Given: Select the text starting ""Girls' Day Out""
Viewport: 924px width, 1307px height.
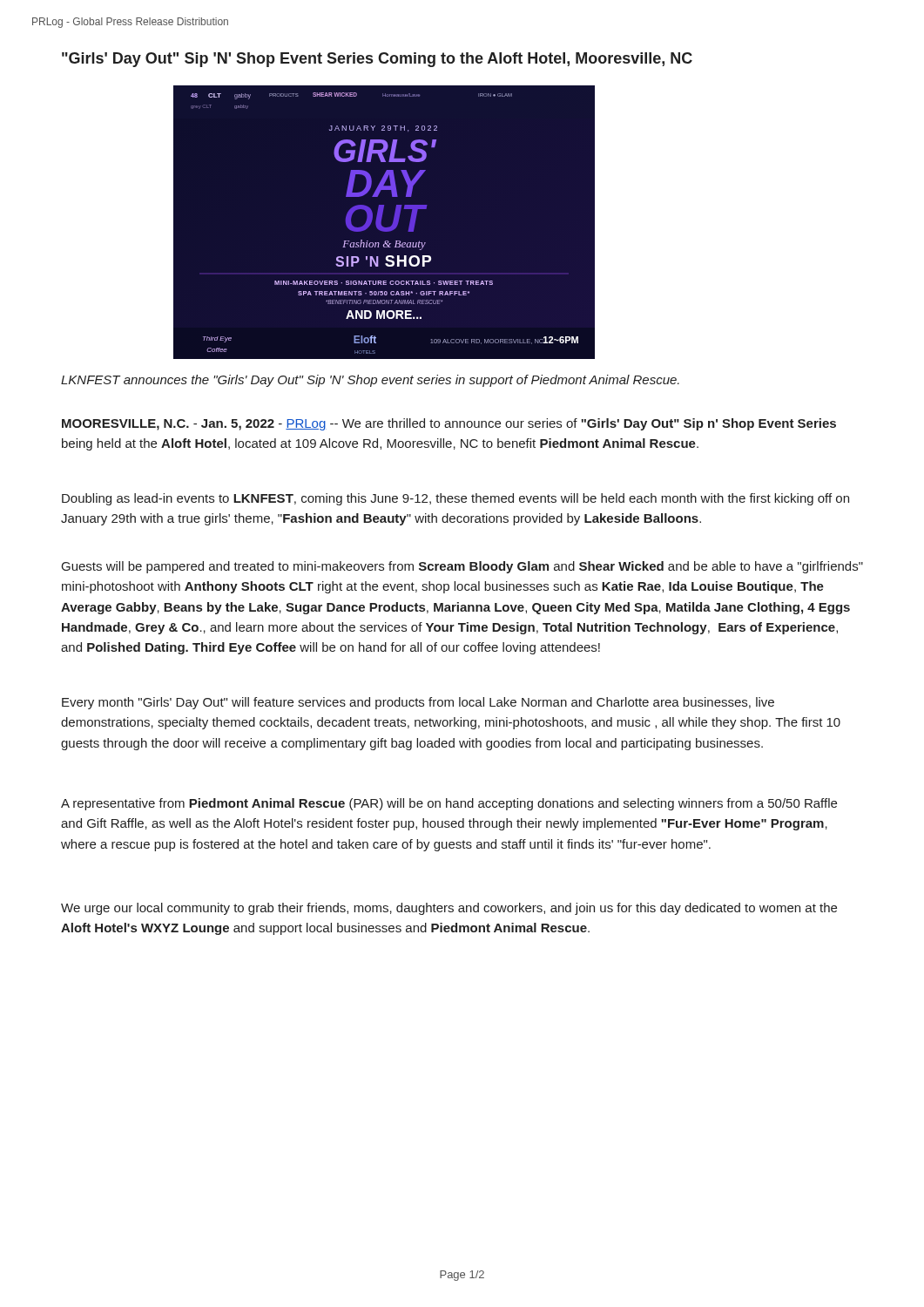Looking at the screenshot, I should coord(377,58).
